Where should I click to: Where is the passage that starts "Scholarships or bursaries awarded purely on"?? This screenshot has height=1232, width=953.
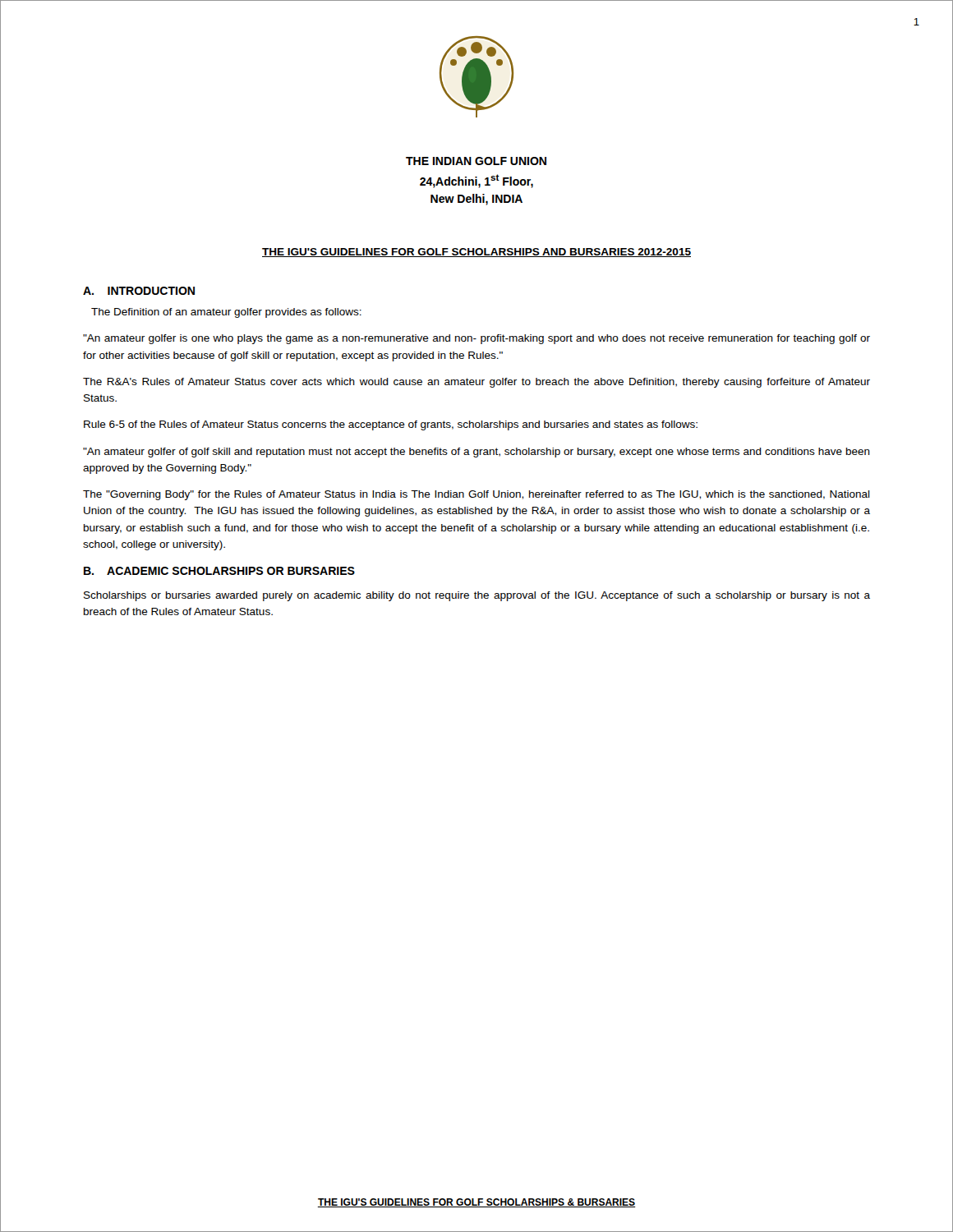pyautogui.click(x=476, y=603)
